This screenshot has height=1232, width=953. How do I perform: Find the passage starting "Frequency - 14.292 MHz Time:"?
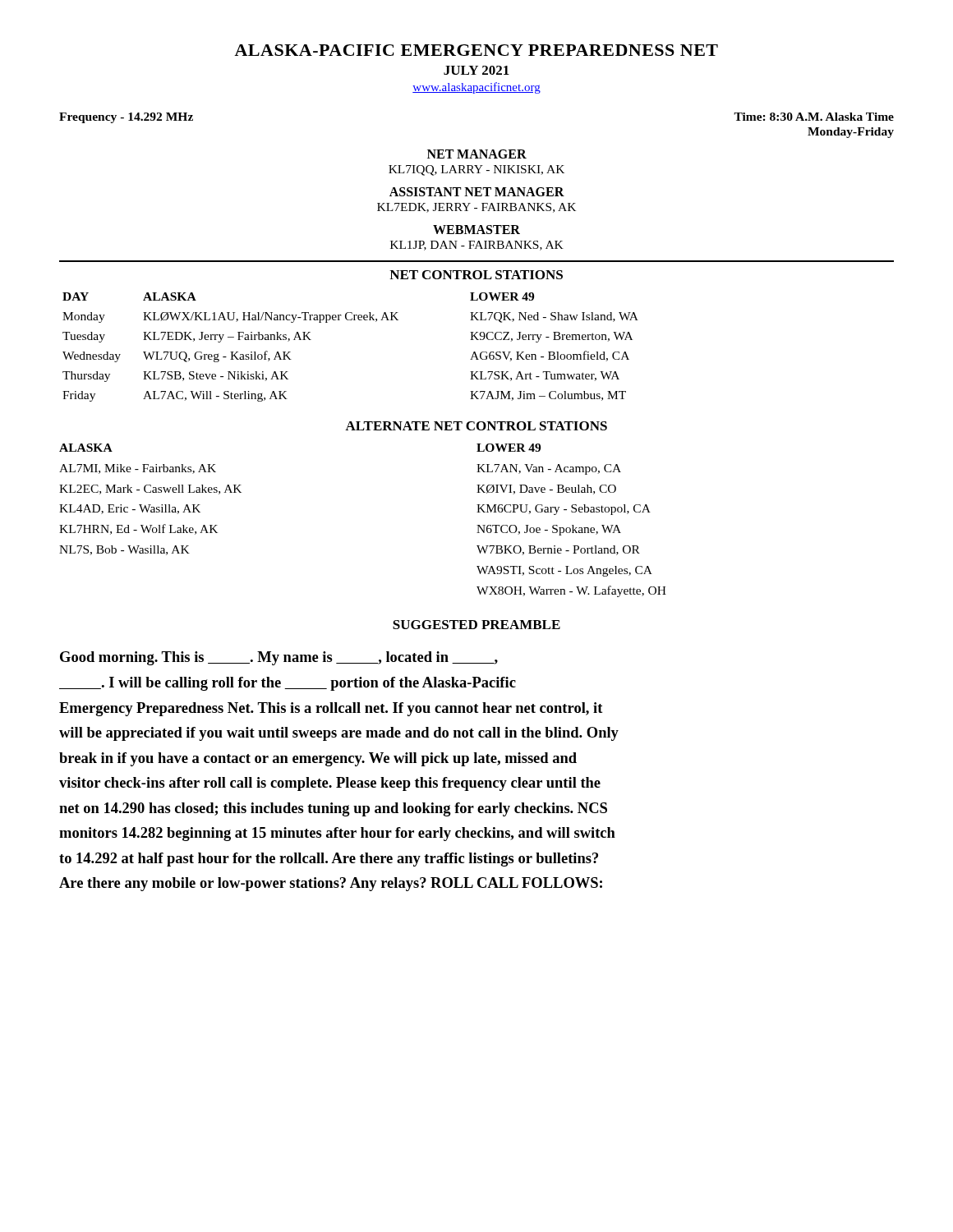(130, 118)
